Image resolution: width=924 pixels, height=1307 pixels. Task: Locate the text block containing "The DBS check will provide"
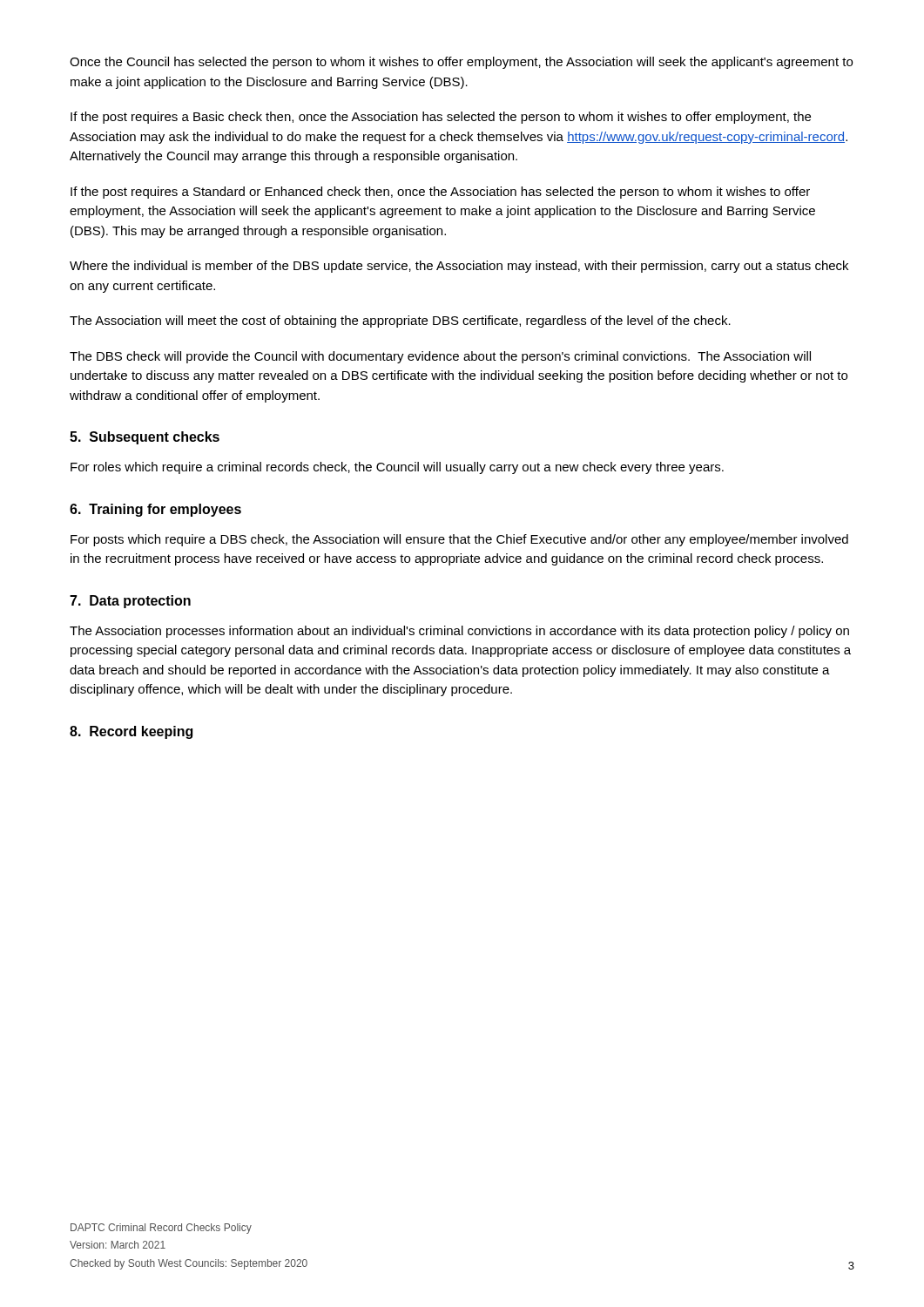[459, 375]
